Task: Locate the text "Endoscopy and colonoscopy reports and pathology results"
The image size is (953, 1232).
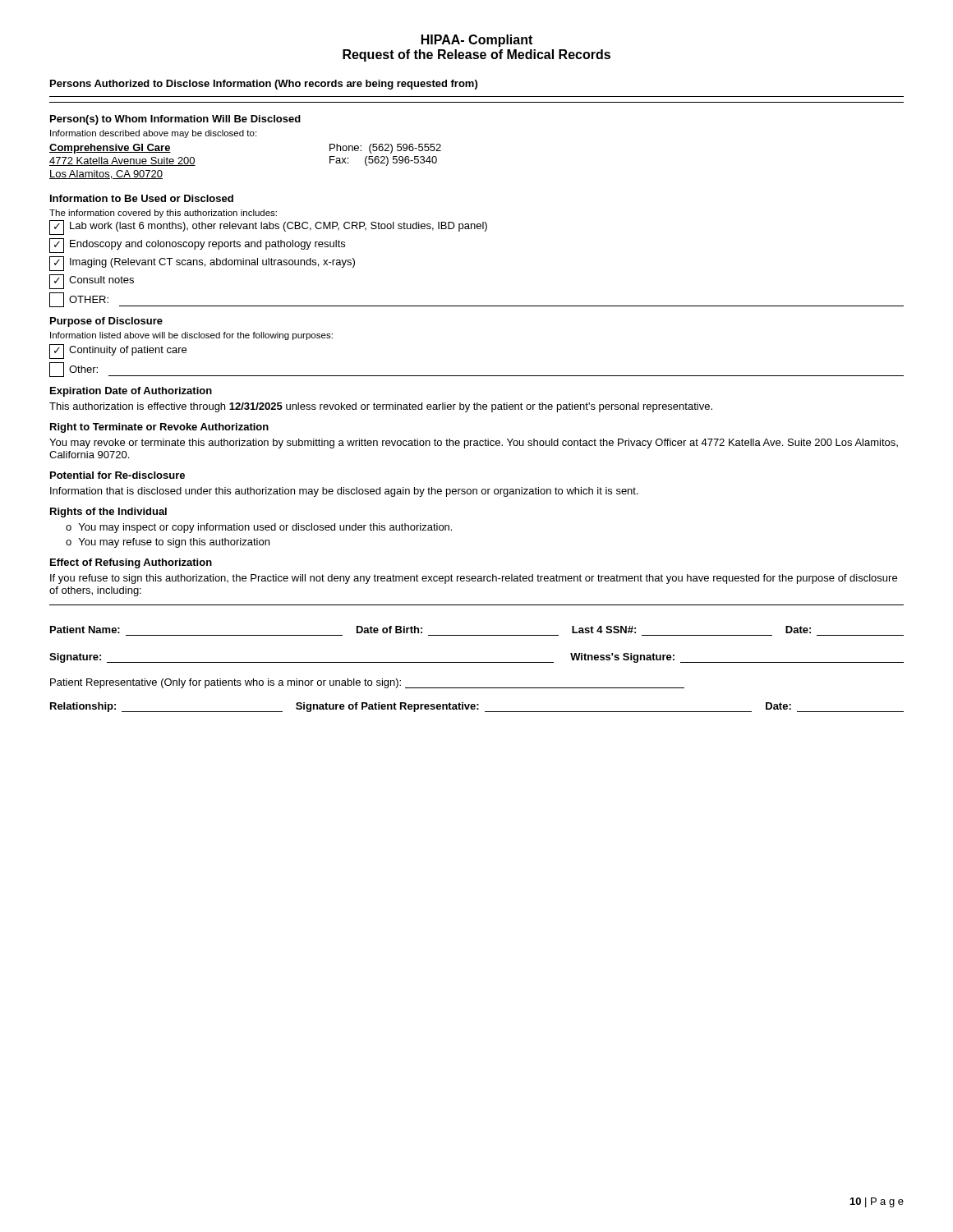Action: [197, 245]
